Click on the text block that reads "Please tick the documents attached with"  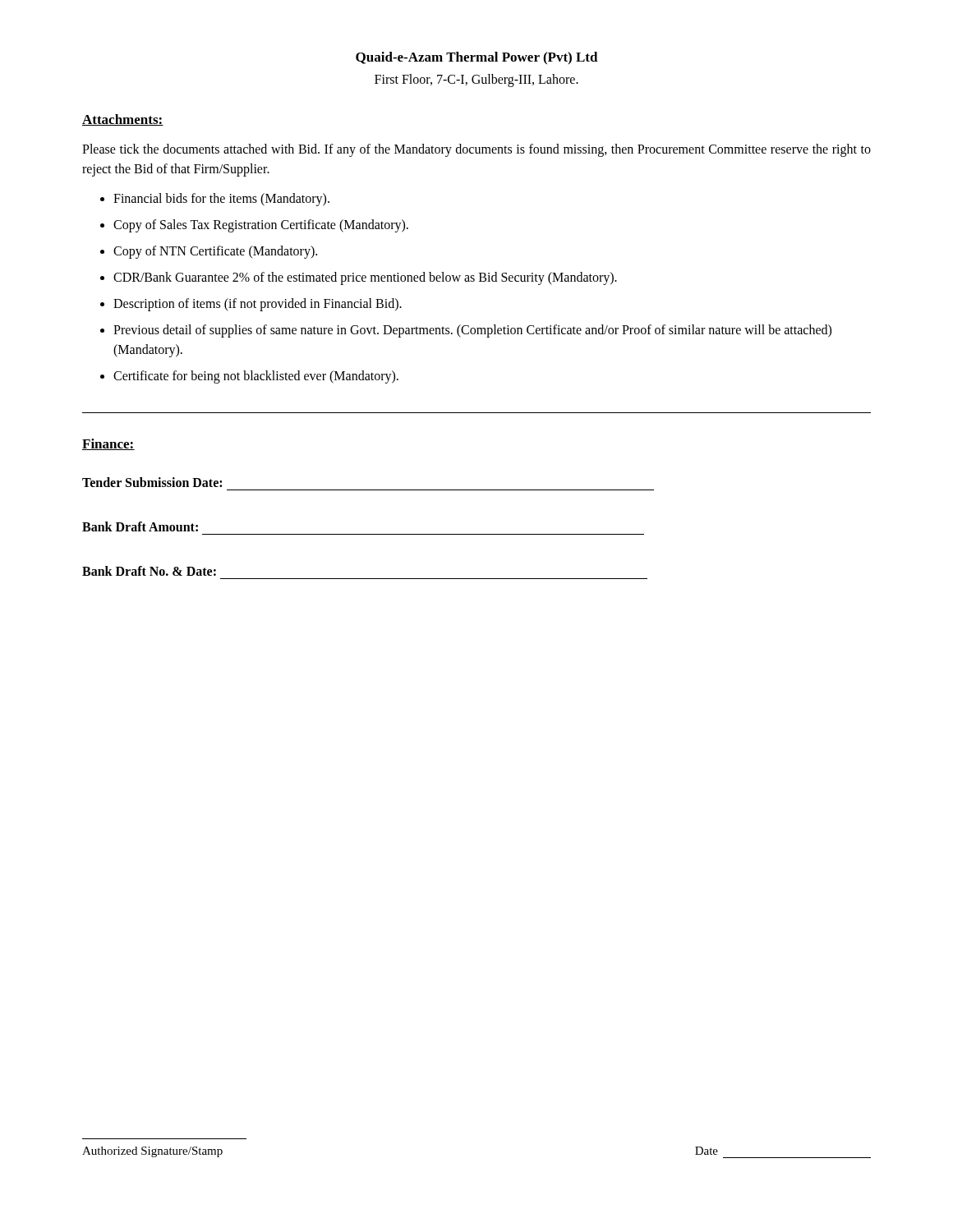[x=476, y=159]
